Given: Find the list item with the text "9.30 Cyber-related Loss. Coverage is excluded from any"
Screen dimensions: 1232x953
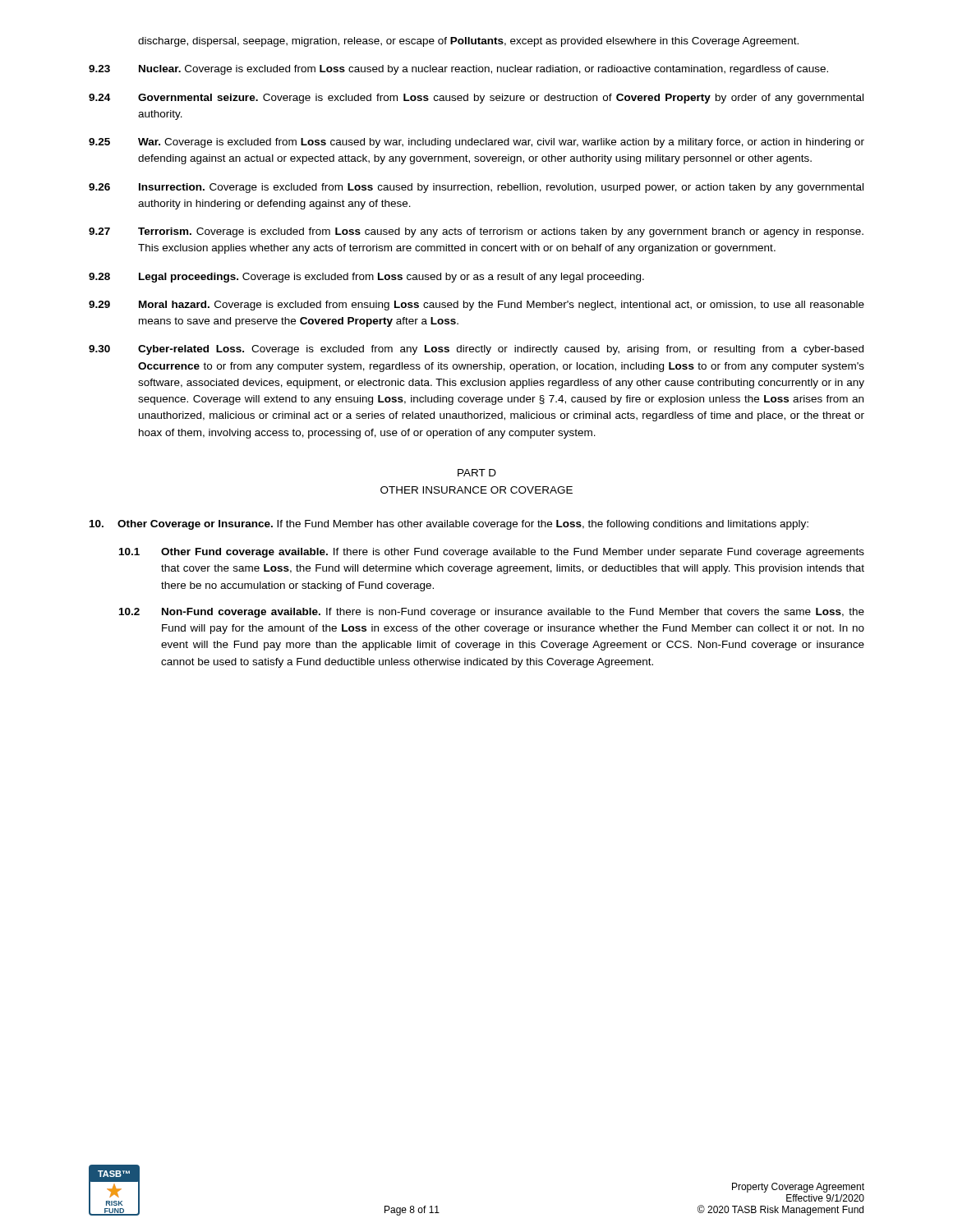Looking at the screenshot, I should click(476, 391).
